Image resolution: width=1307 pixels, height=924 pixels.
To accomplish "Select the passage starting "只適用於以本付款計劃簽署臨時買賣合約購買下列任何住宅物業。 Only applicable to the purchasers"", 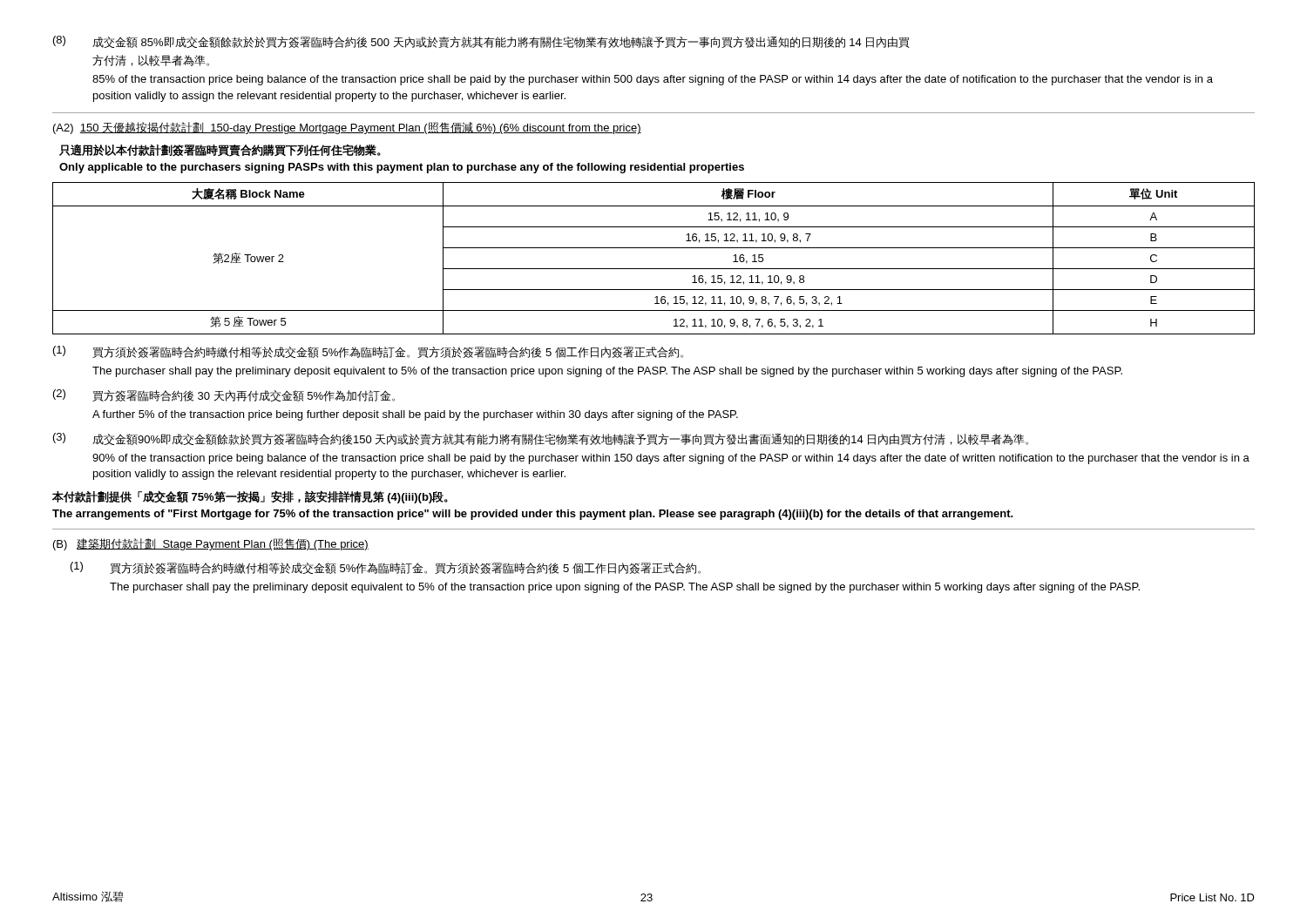I will [657, 158].
